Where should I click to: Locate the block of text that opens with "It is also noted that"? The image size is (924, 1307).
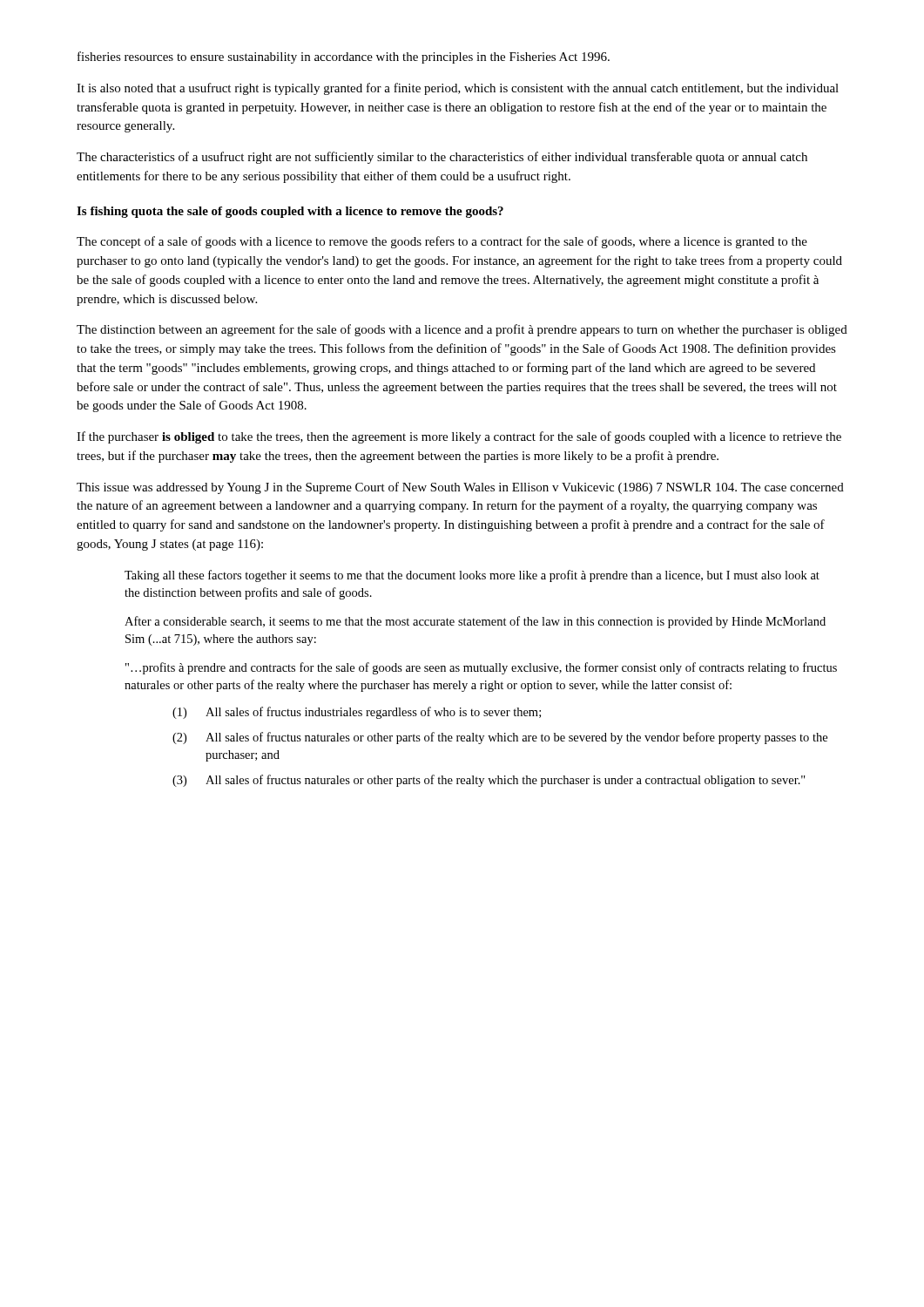point(458,107)
